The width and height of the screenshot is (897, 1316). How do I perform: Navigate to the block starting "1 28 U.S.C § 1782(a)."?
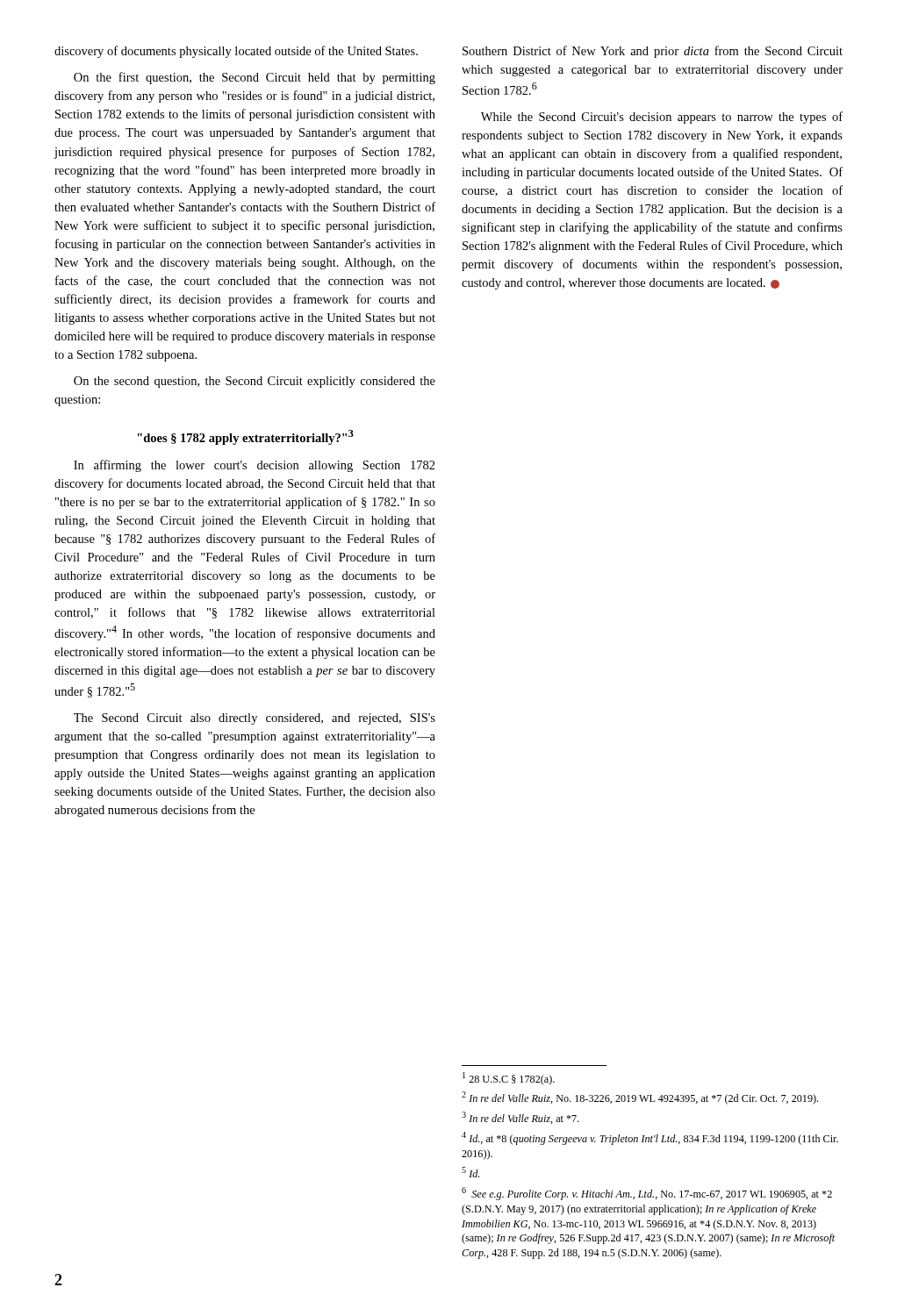508,1077
